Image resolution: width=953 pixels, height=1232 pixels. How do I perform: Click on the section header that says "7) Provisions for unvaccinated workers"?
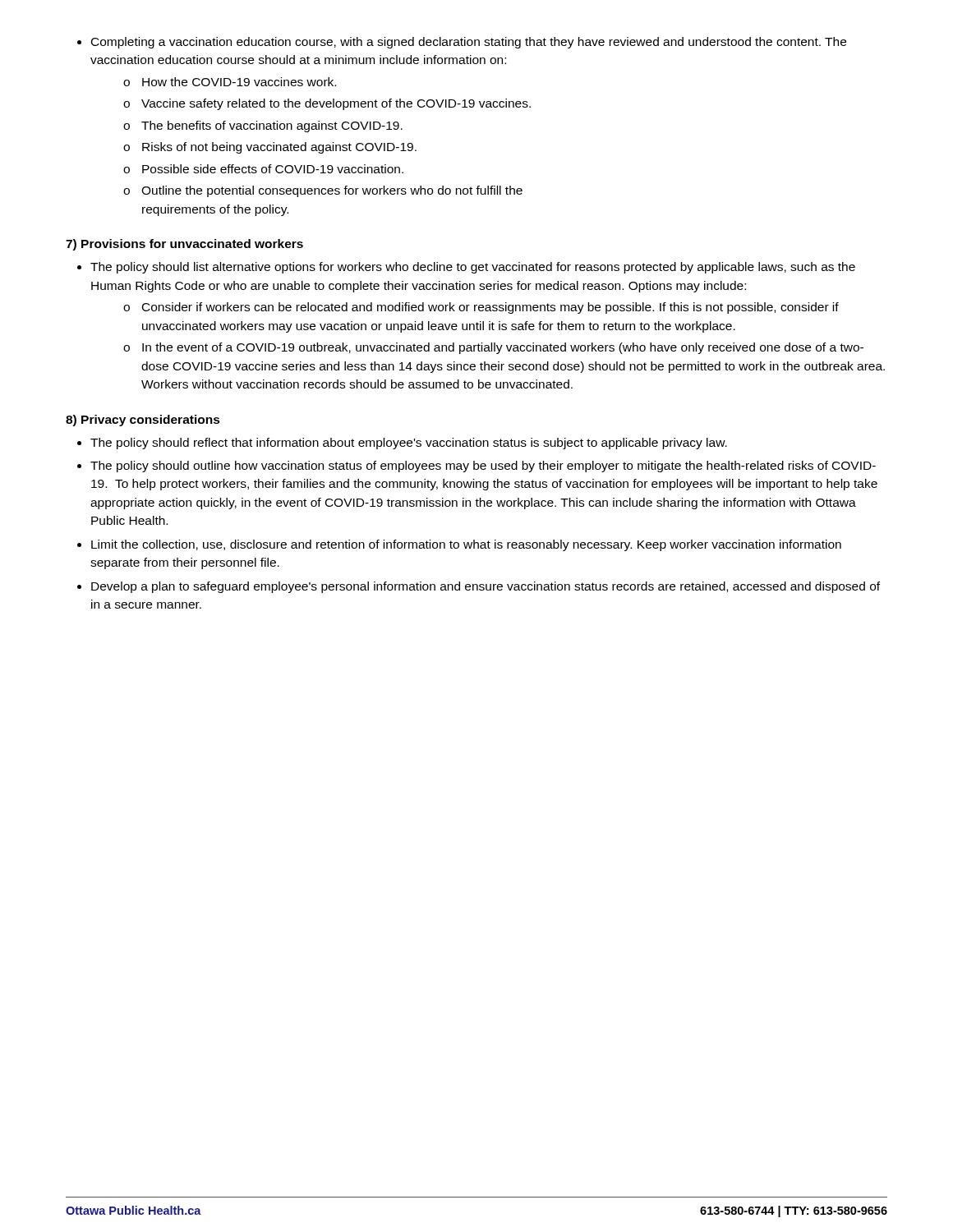185,244
